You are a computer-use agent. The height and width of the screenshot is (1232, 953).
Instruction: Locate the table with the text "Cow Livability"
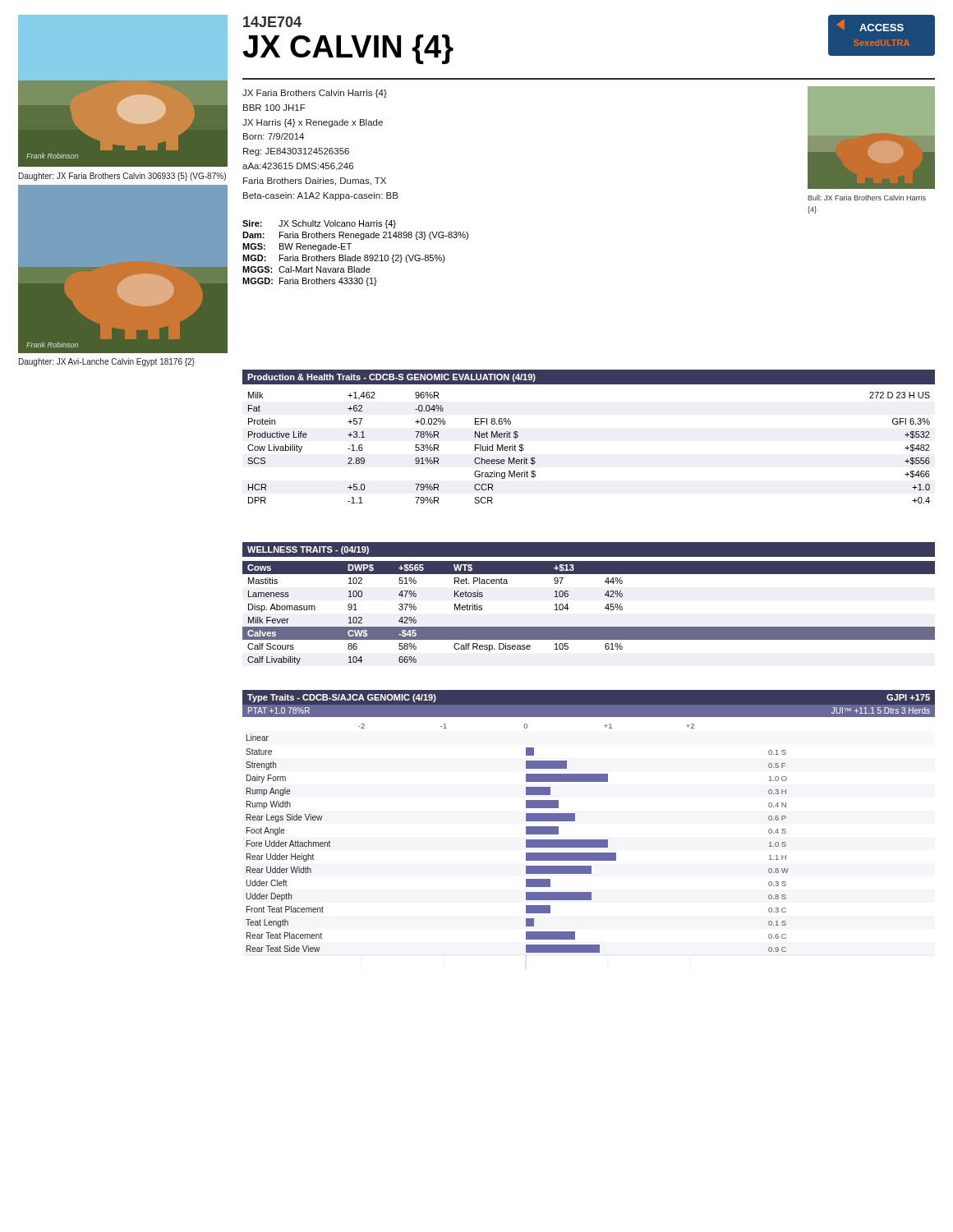click(589, 448)
